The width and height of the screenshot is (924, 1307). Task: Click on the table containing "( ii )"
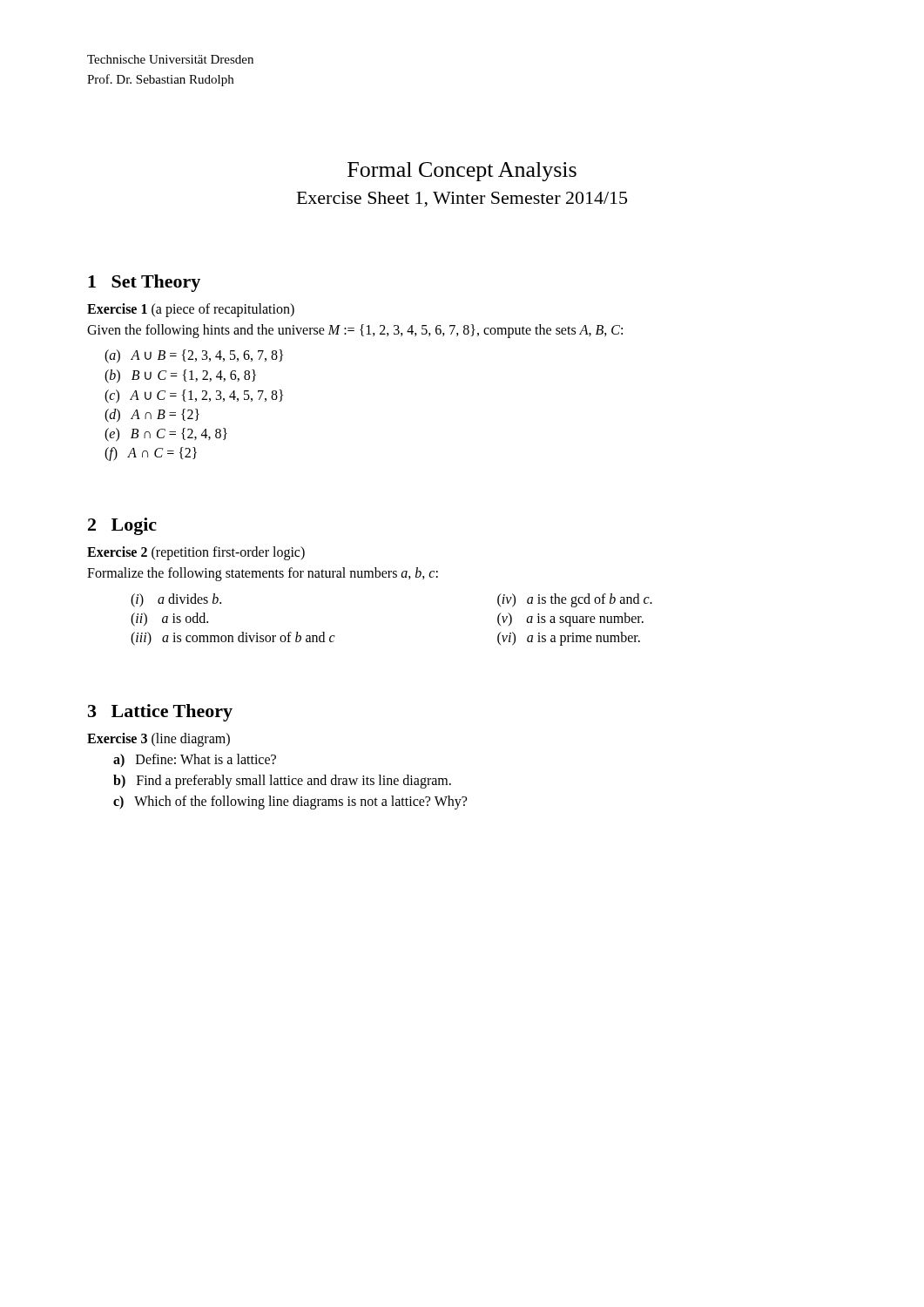(x=471, y=619)
